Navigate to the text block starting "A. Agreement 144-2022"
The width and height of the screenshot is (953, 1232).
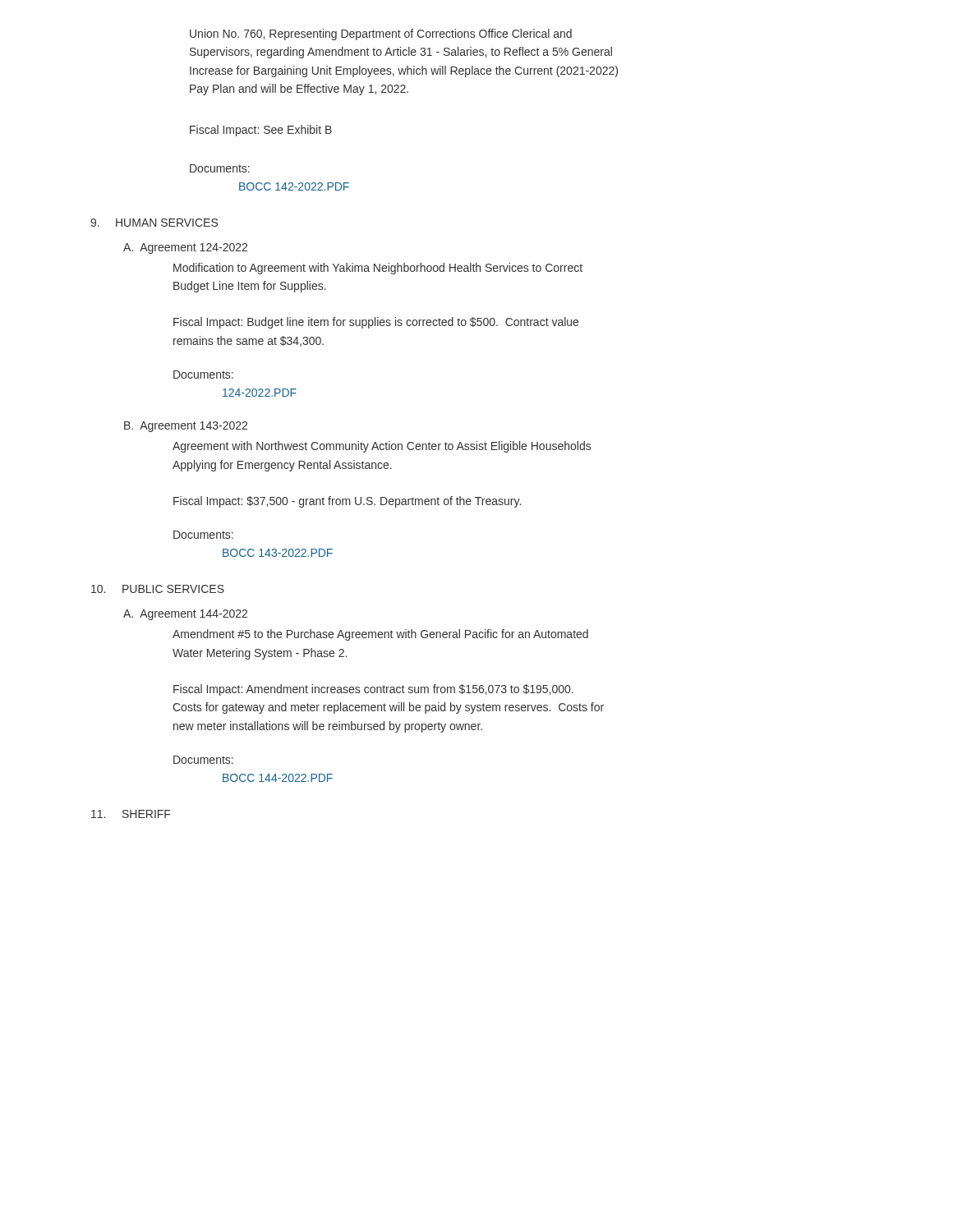pos(186,614)
